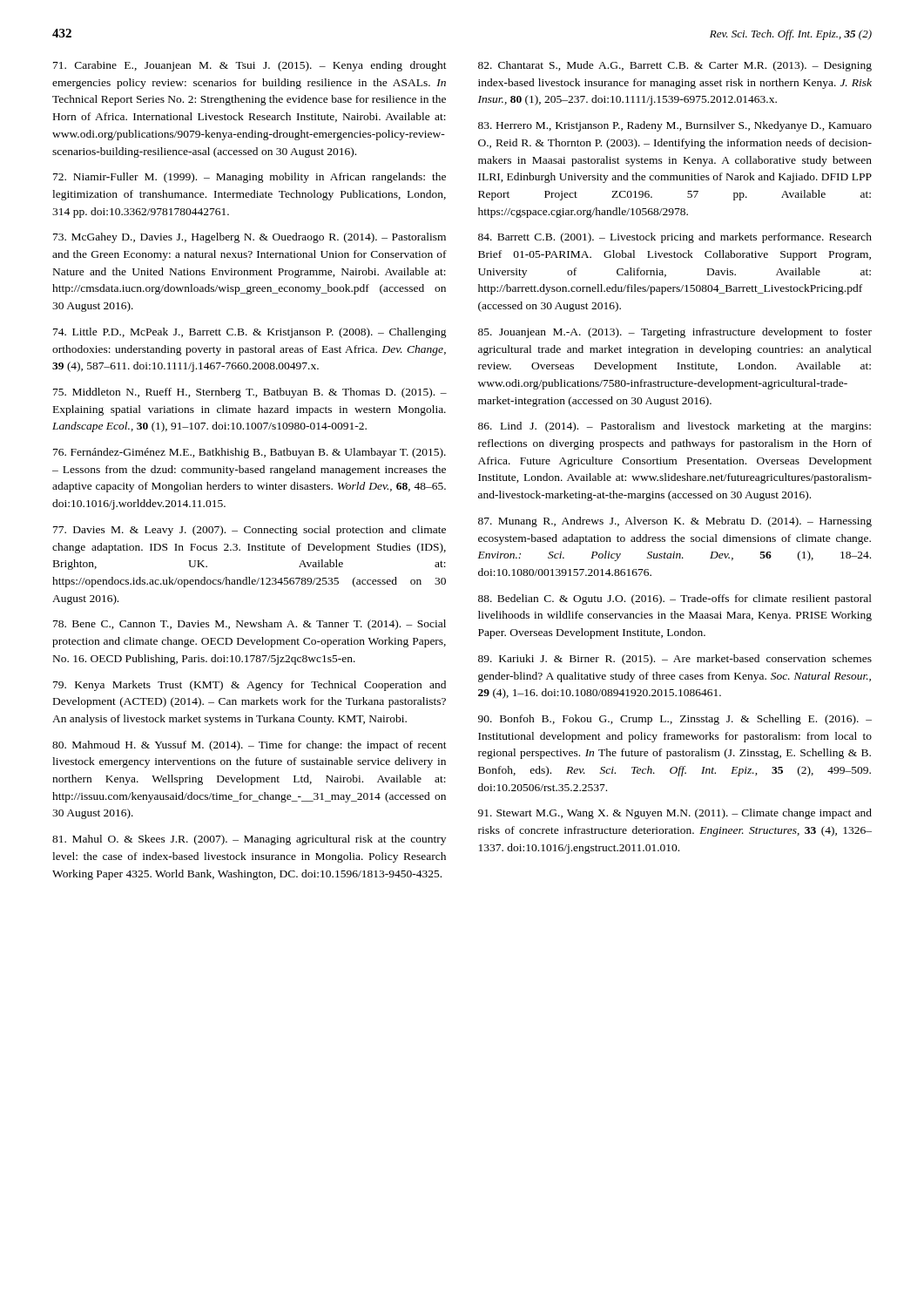The width and height of the screenshot is (924, 1307).
Task: Find the list item that reads "74. Little P.D., McPeak J., Barrett"
Action: (x=249, y=349)
